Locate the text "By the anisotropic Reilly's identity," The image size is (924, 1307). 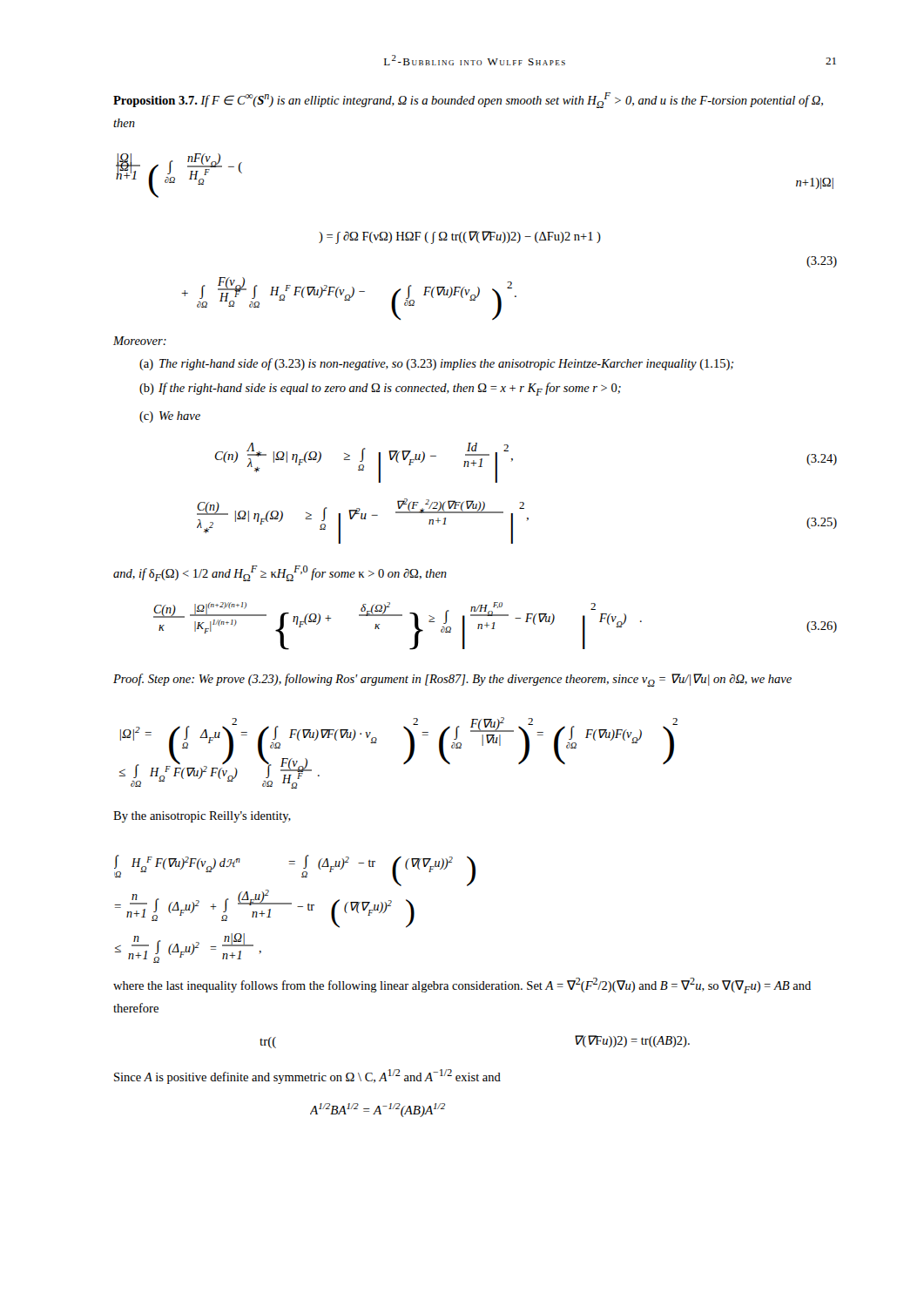(202, 815)
